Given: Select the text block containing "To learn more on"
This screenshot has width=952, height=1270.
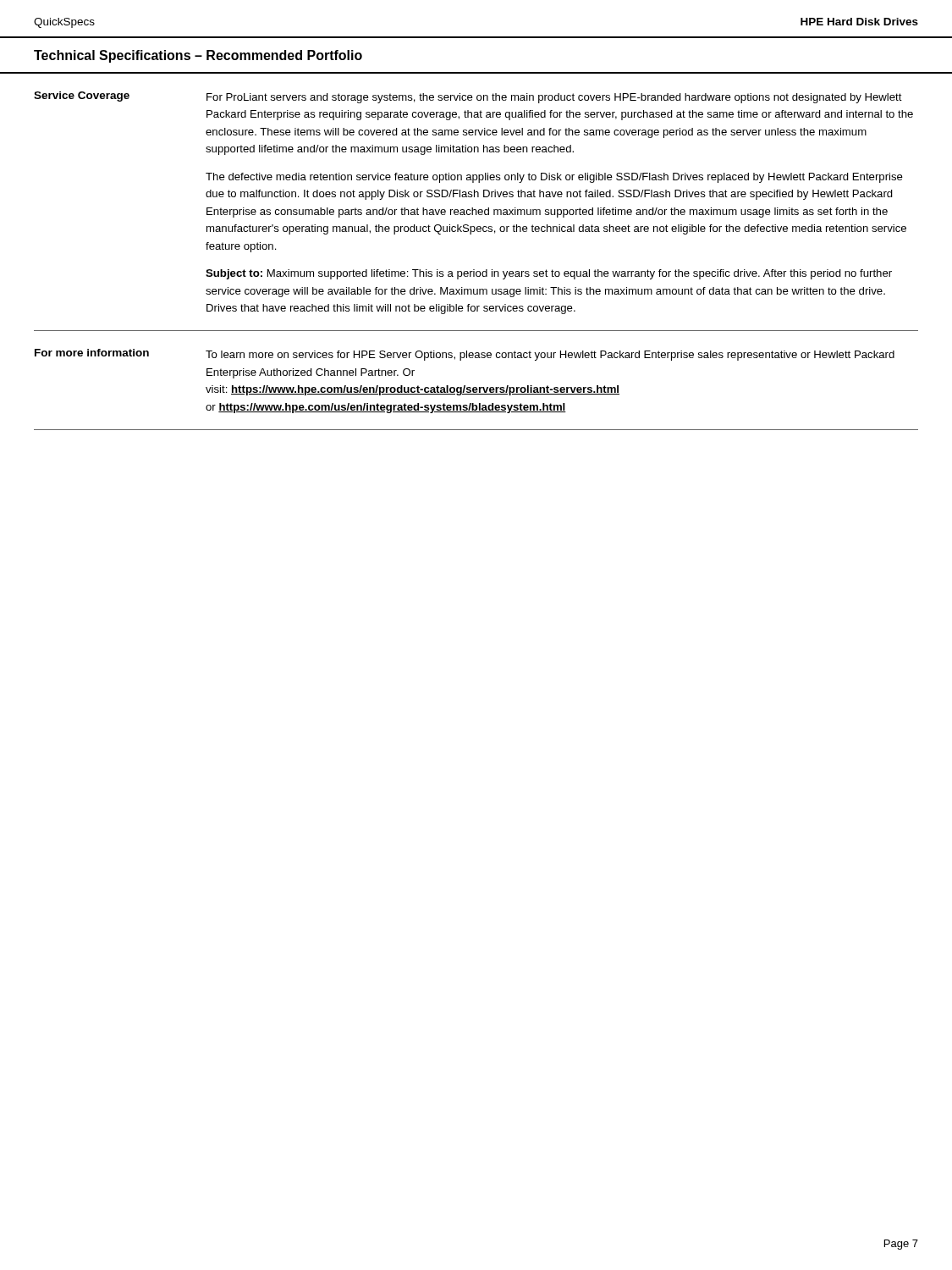Looking at the screenshot, I should click(x=562, y=381).
